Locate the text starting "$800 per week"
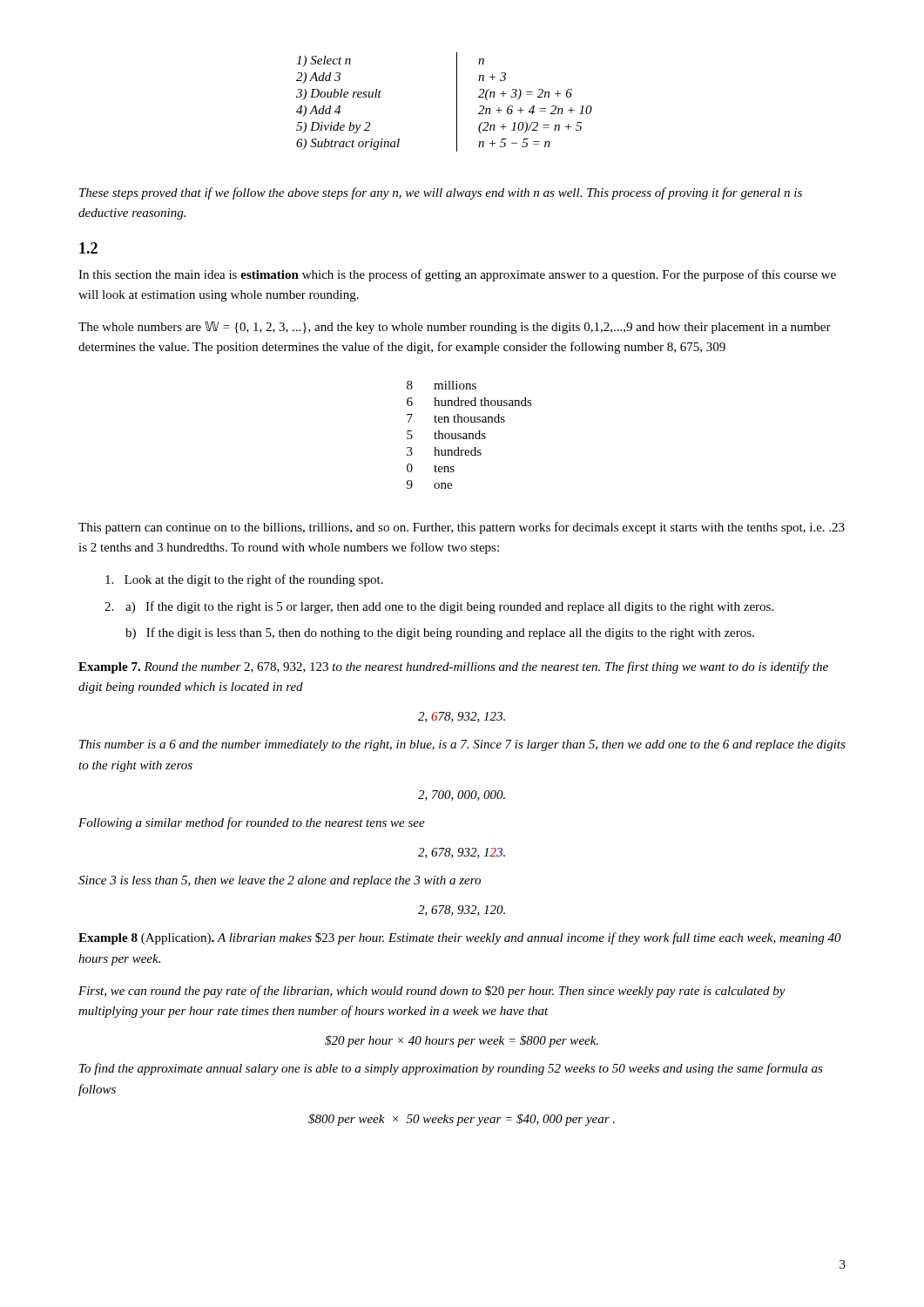This screenshot has height=1307, width=924. 462,1119
